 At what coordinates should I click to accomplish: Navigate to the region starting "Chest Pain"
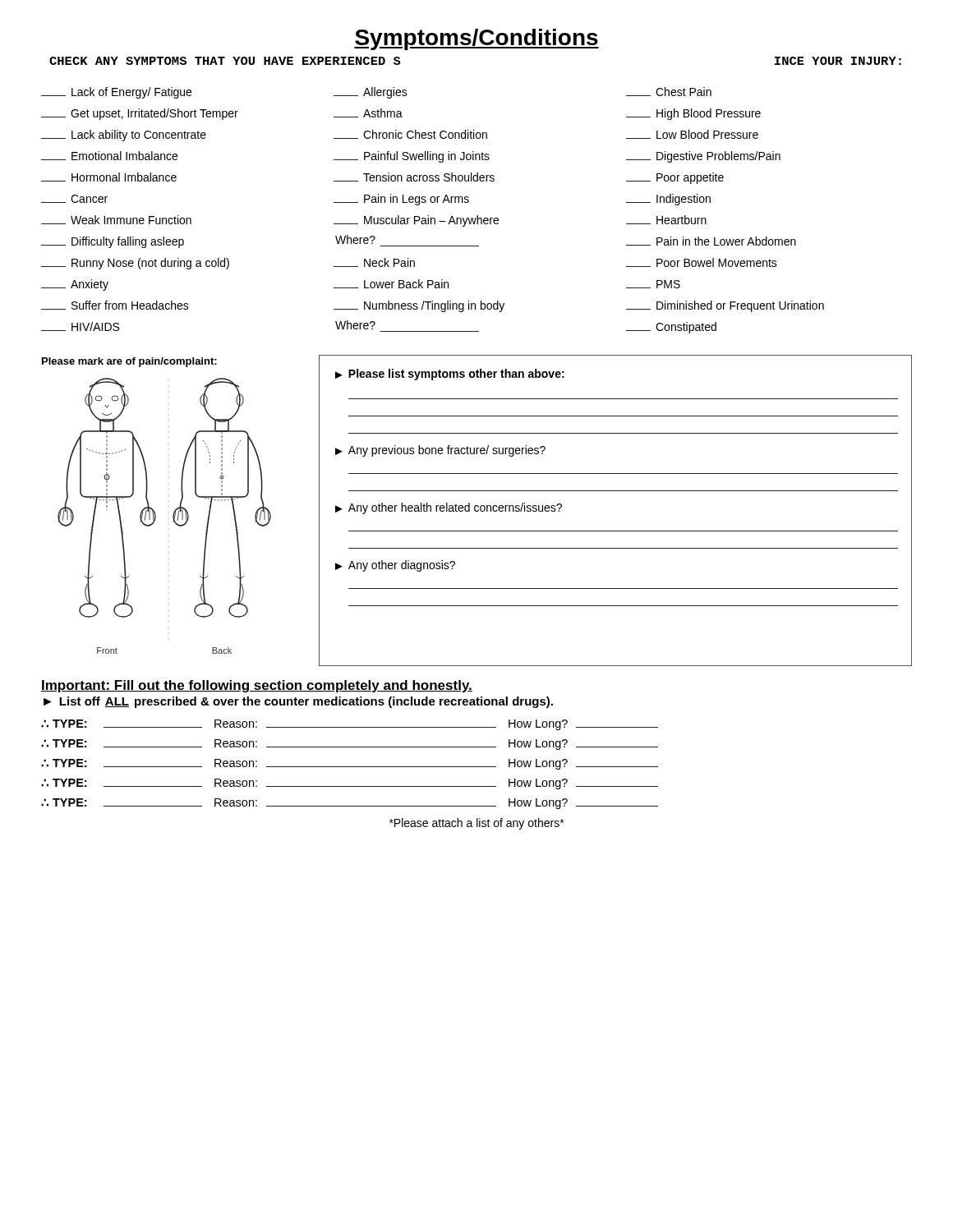pyautogui.click(x=669, y=91)
